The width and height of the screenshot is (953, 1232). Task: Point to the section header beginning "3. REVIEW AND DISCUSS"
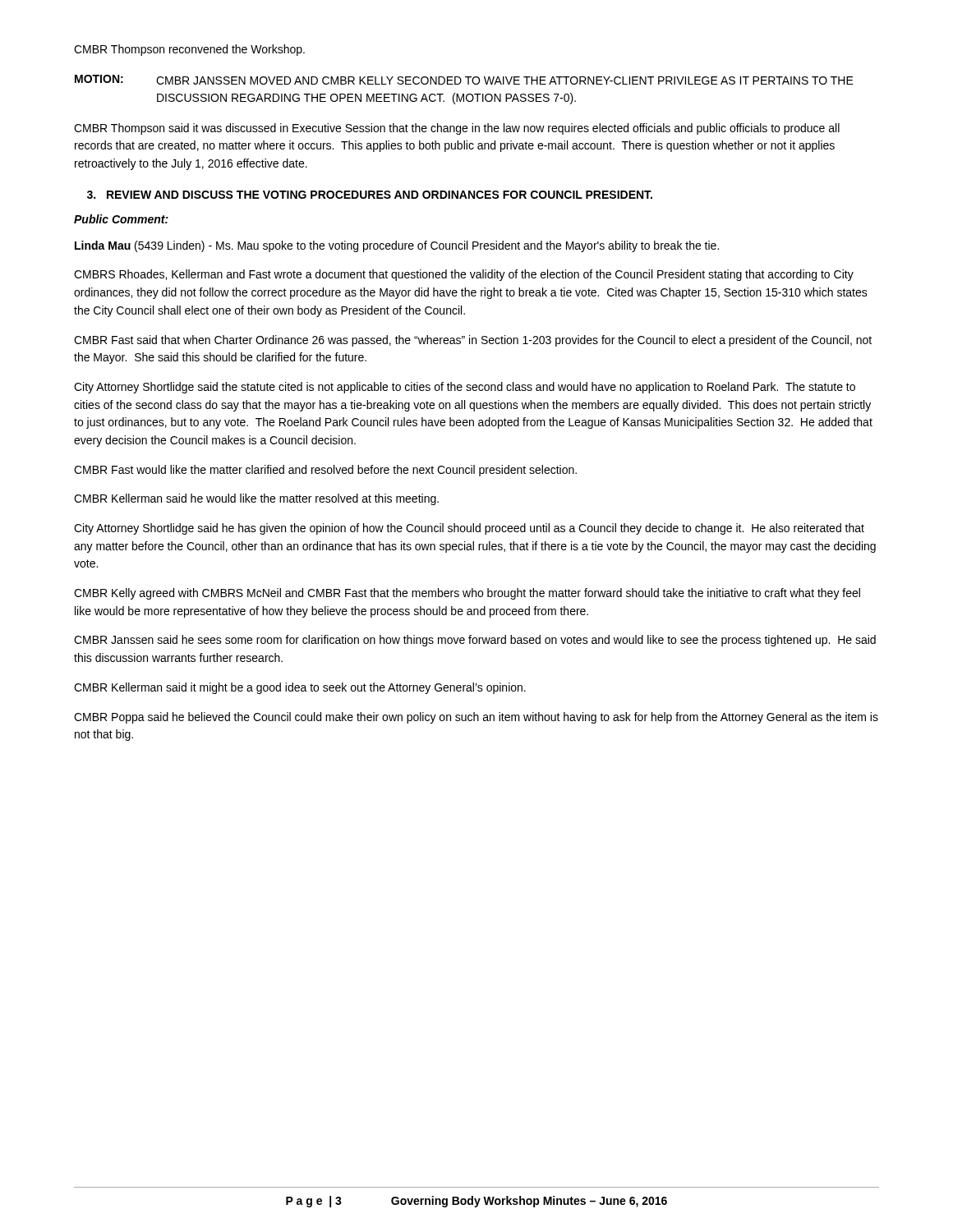[x=364, y=194]
